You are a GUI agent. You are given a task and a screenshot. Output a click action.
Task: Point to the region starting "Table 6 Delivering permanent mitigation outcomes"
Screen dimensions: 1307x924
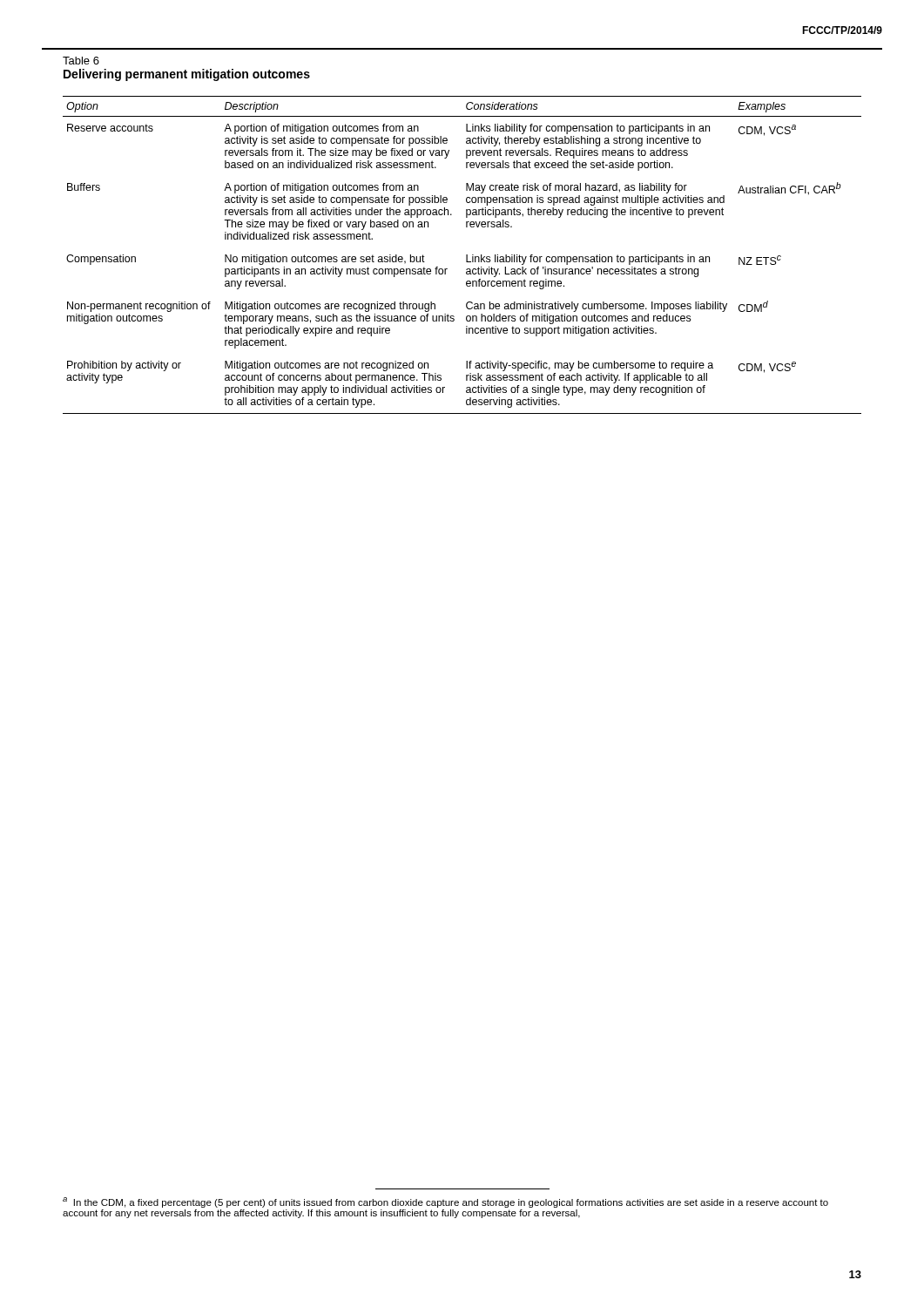click(x=186, y=68)
